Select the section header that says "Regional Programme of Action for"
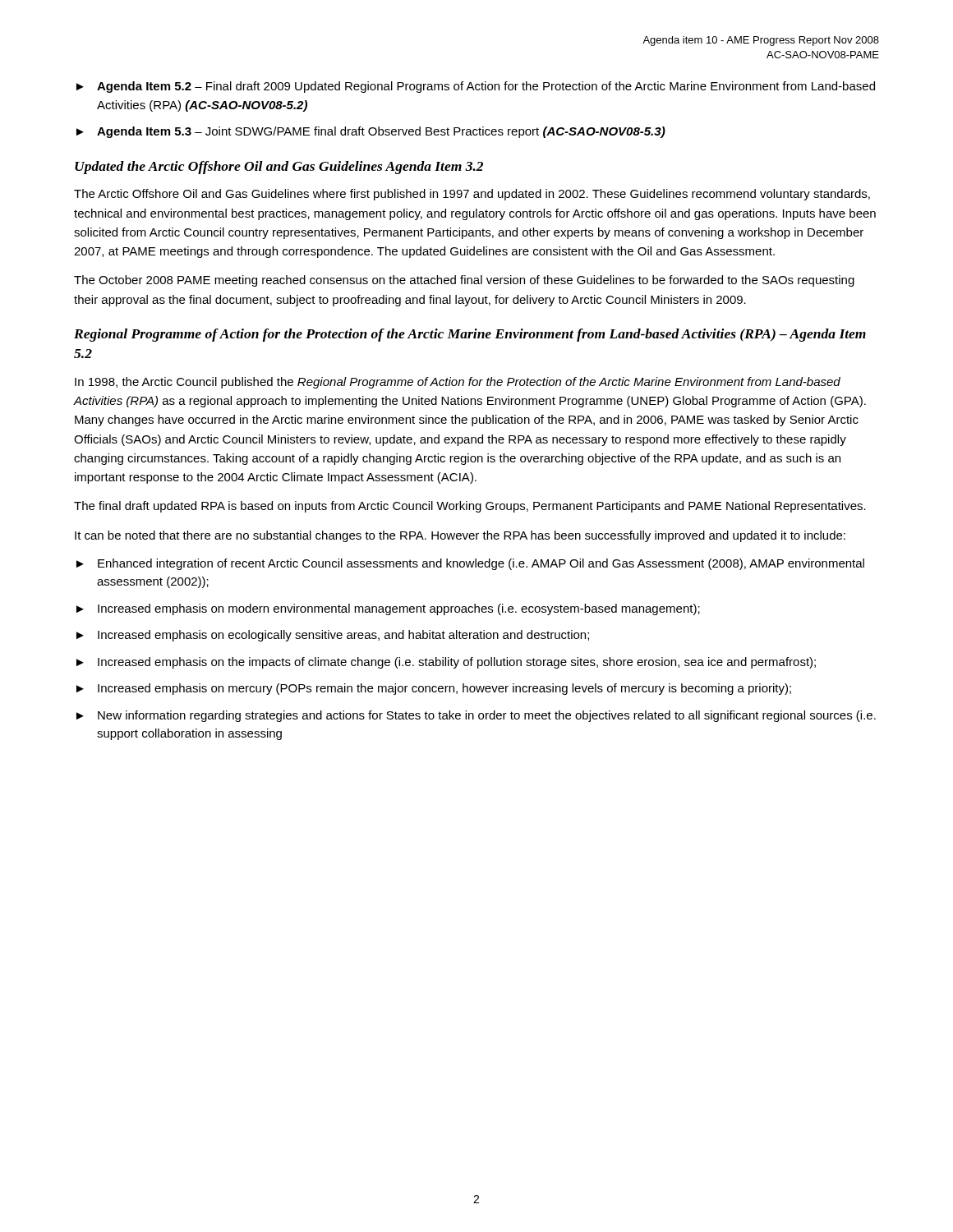953x1232 pixels. [x=470, y=343]
